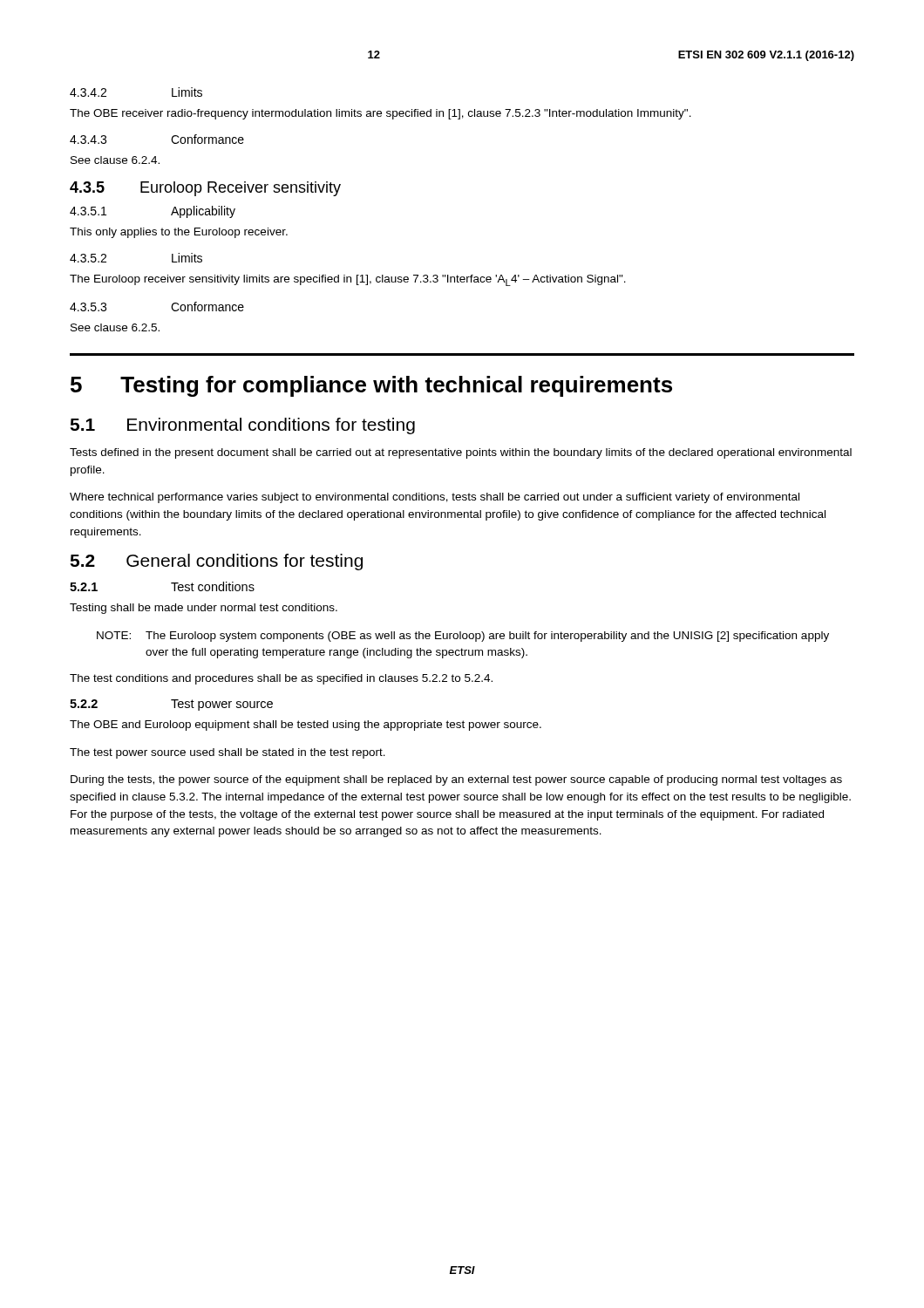Click on the element starting "During the tests, the power source"

tap(461, 805)
